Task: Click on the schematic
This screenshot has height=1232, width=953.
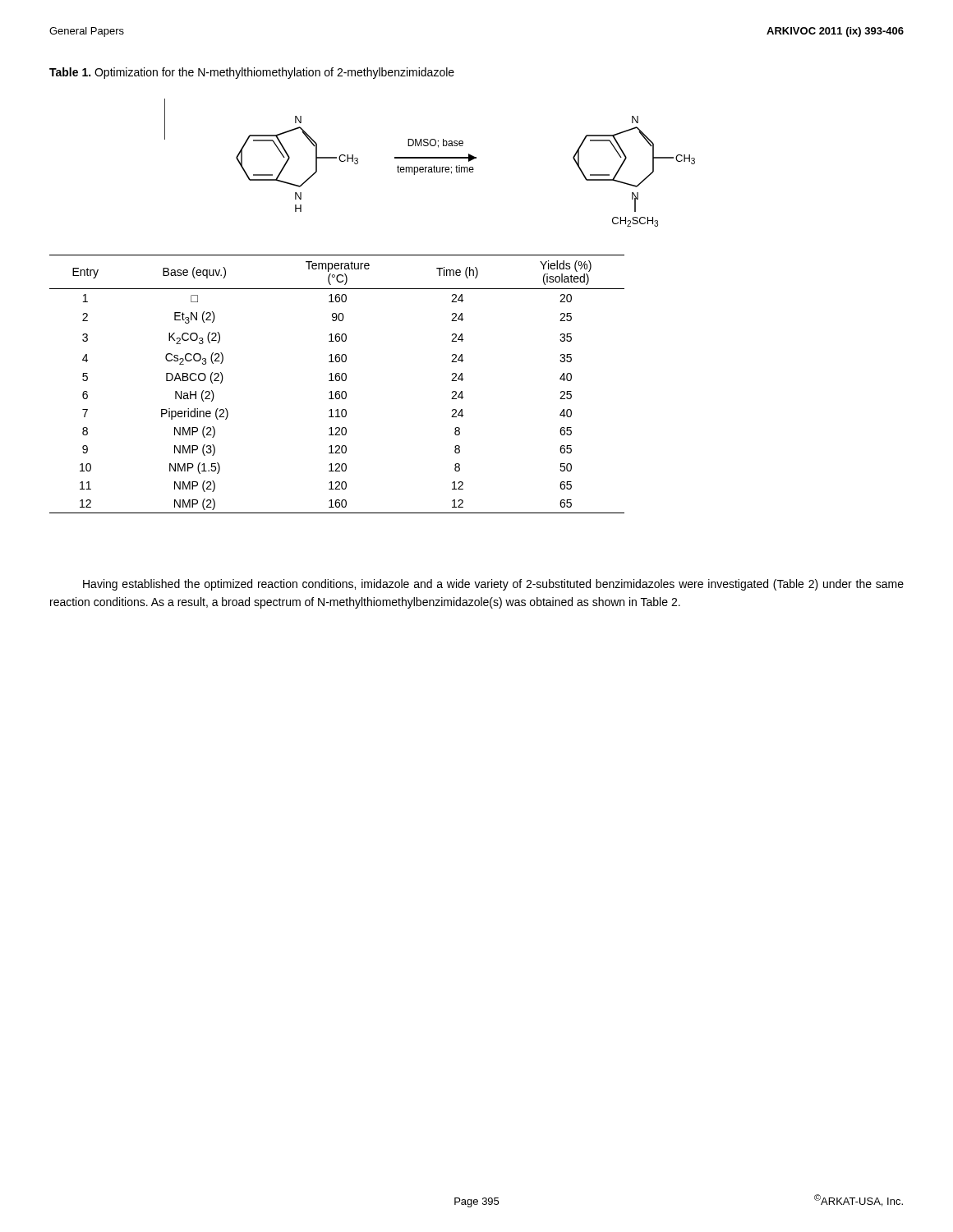Action: [x=476, y=172]
